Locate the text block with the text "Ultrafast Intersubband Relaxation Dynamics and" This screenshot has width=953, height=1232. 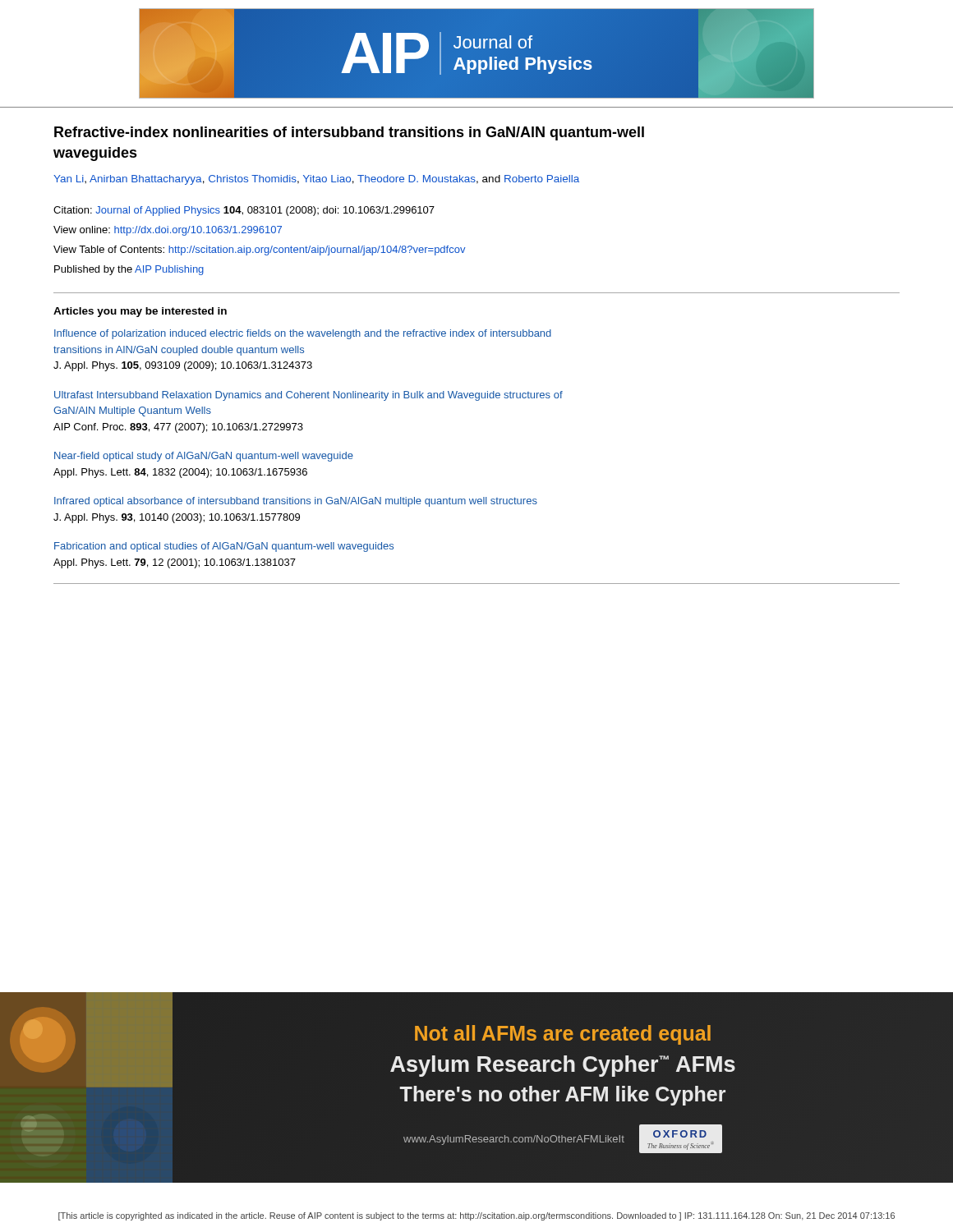[476, 411]
